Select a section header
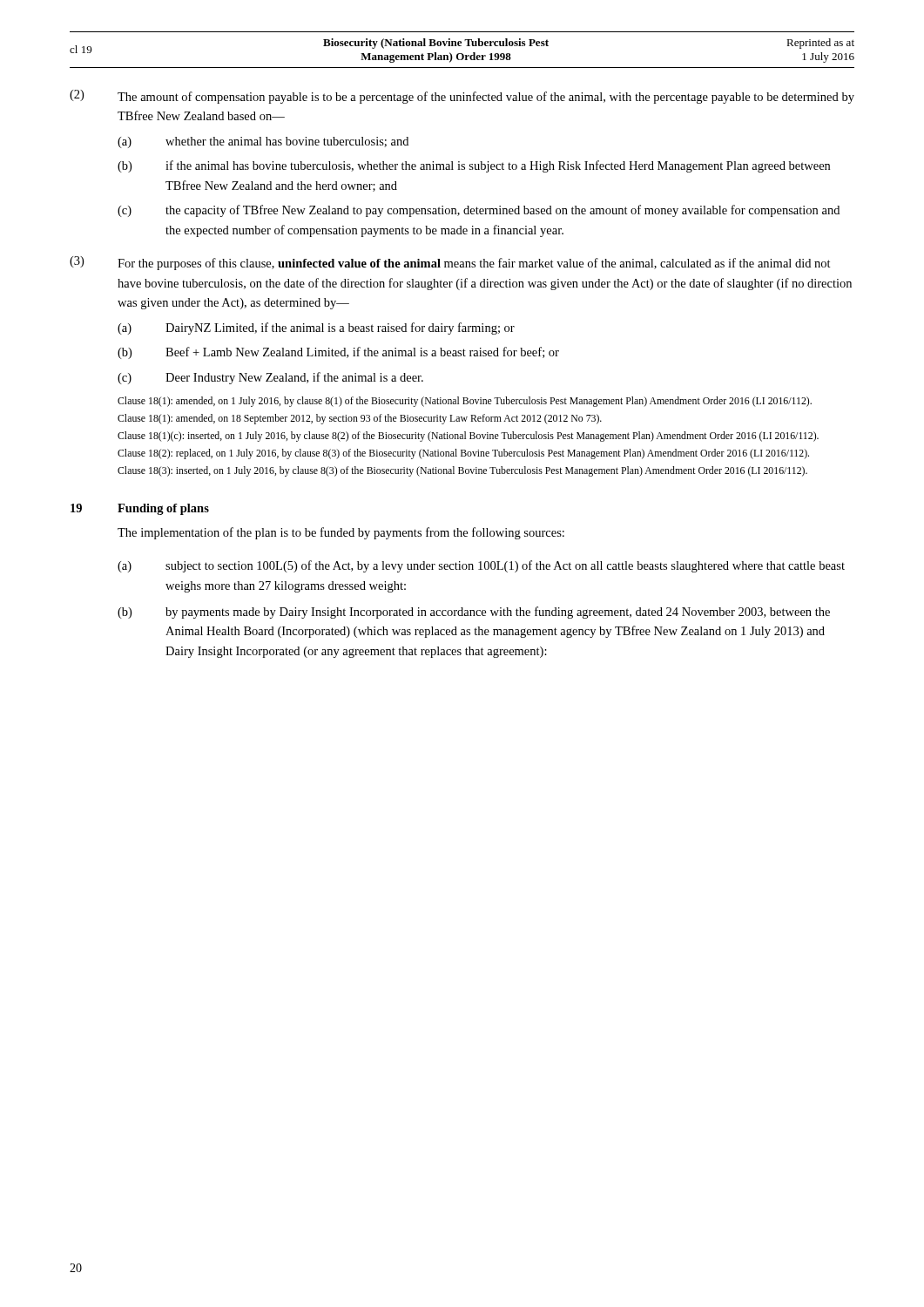 click(x=139, y=508)
